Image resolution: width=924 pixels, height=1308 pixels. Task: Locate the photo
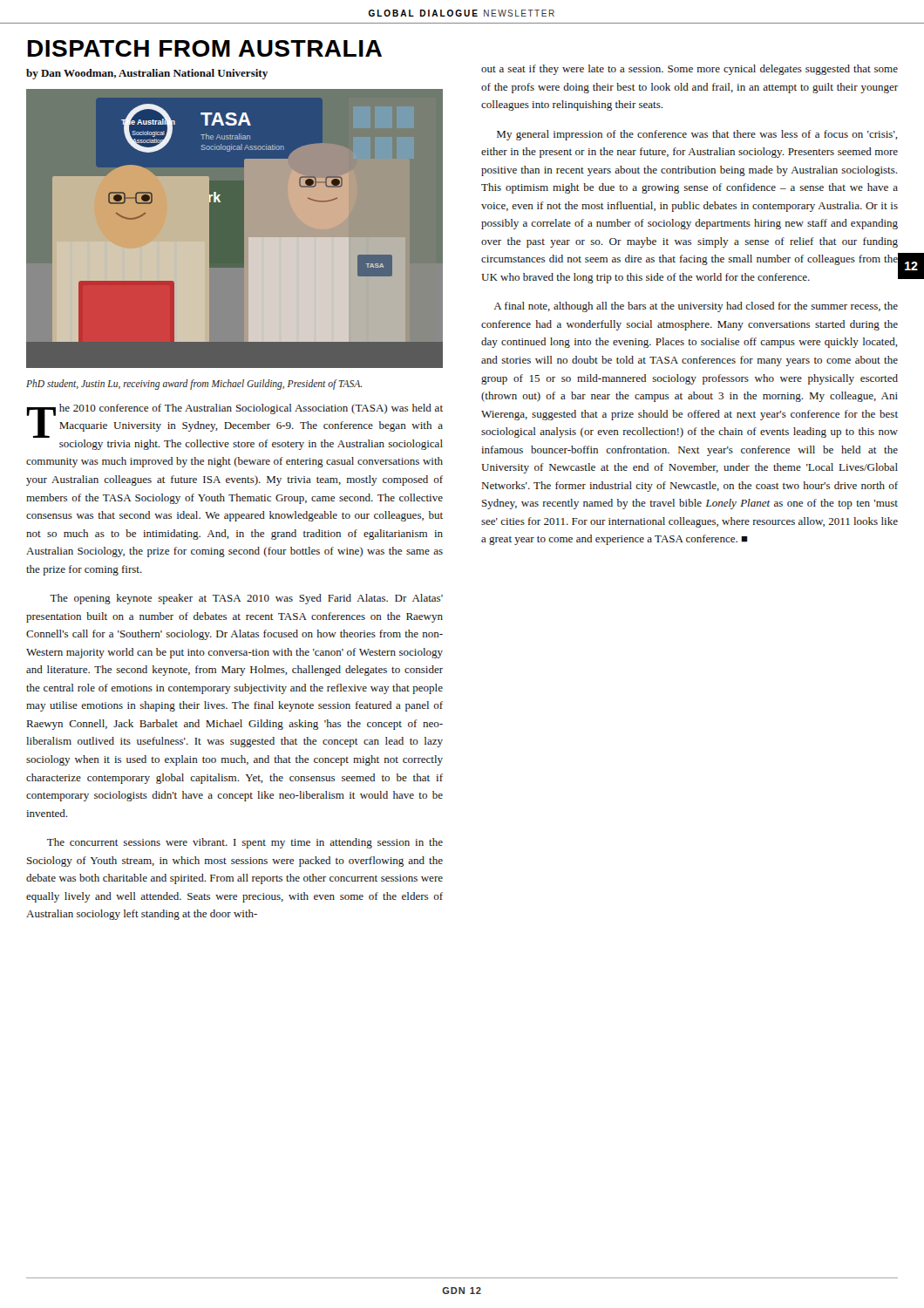[234, 230]
